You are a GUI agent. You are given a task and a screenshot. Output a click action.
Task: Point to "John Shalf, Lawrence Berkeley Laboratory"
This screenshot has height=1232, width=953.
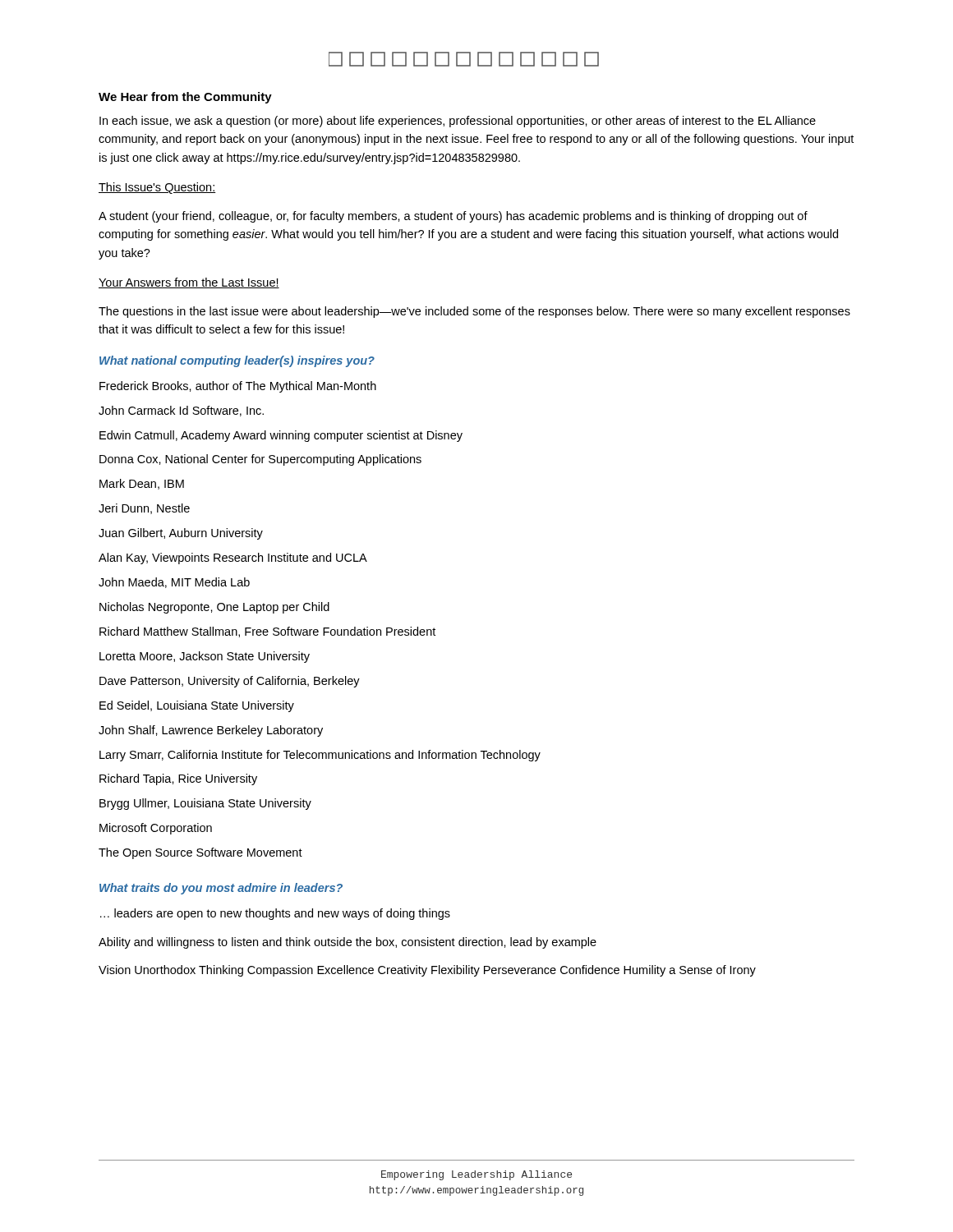click(211, 730)
